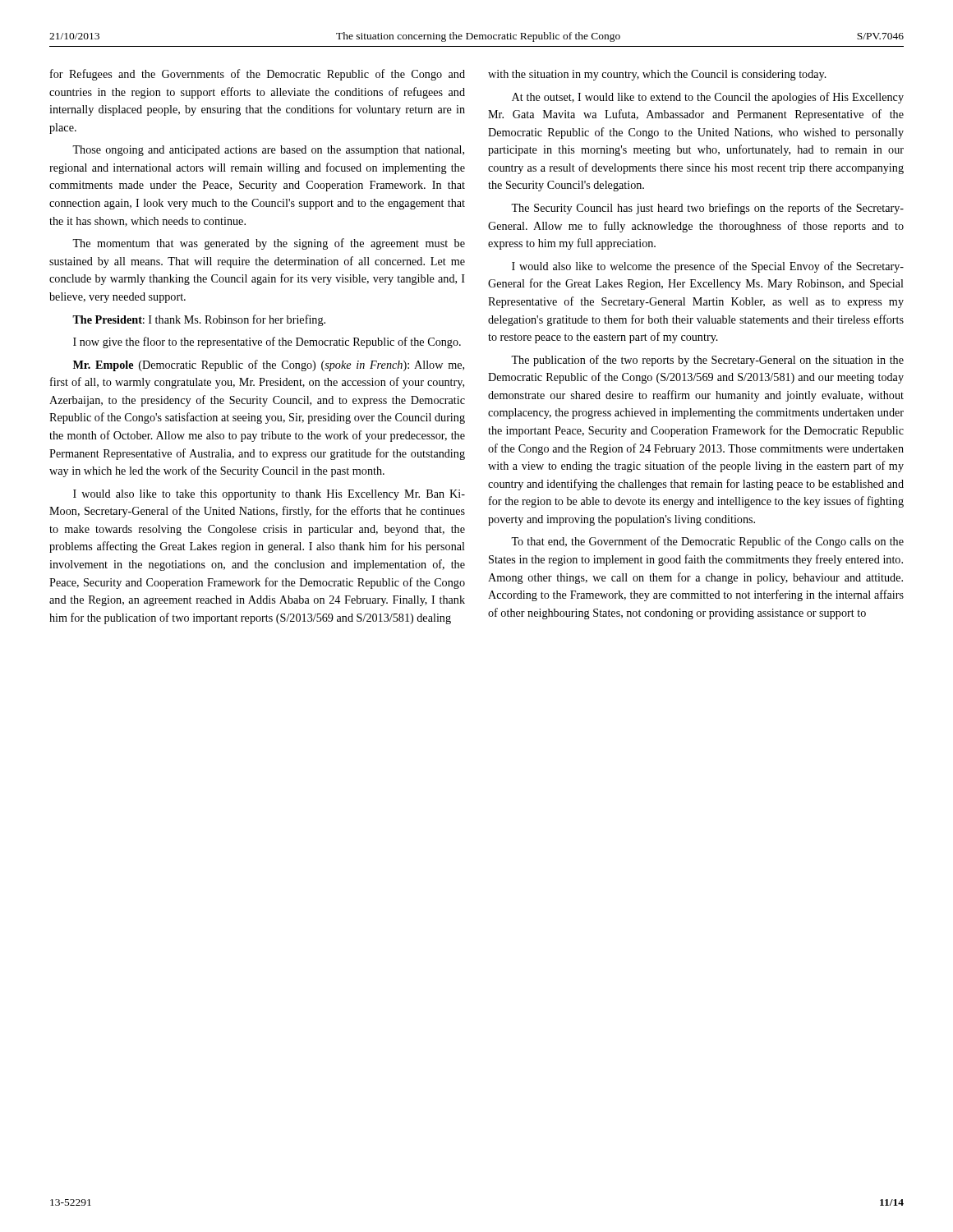Point to the block beginning "for Refugees and the Governments of the"

257,346
